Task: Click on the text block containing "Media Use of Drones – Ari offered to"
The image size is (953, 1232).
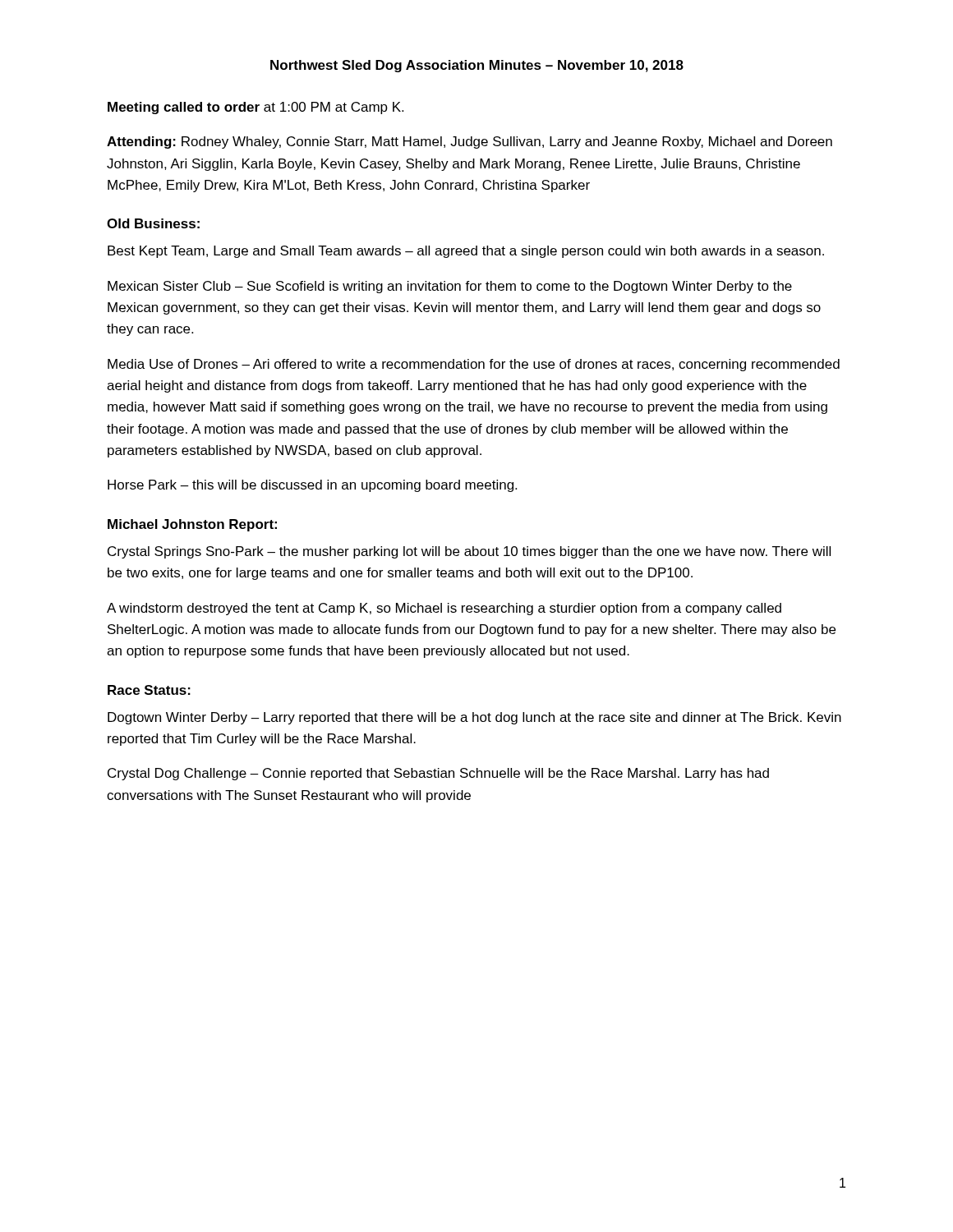Action: [473, 407]
